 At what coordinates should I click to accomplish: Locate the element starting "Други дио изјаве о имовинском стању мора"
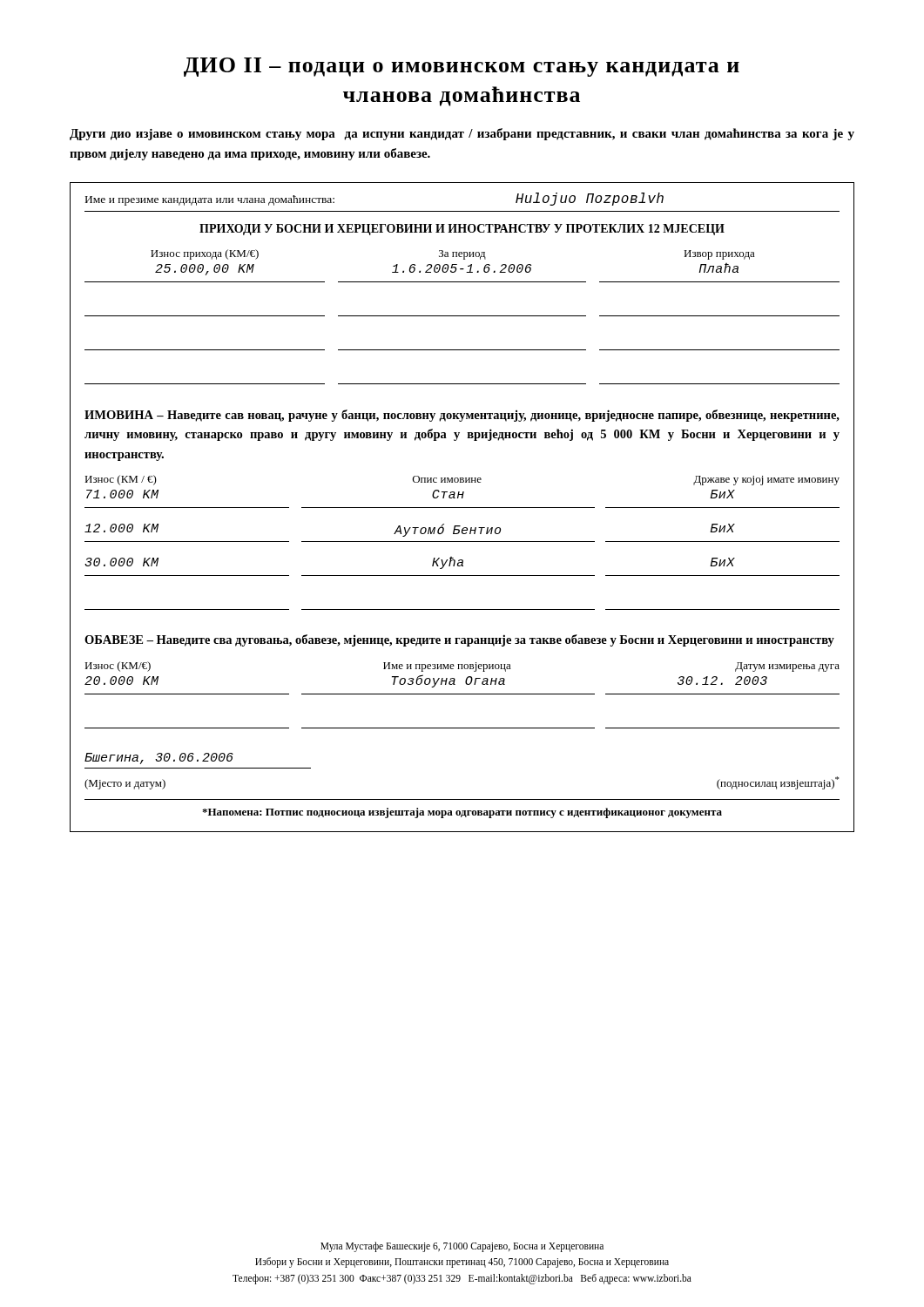462,143
